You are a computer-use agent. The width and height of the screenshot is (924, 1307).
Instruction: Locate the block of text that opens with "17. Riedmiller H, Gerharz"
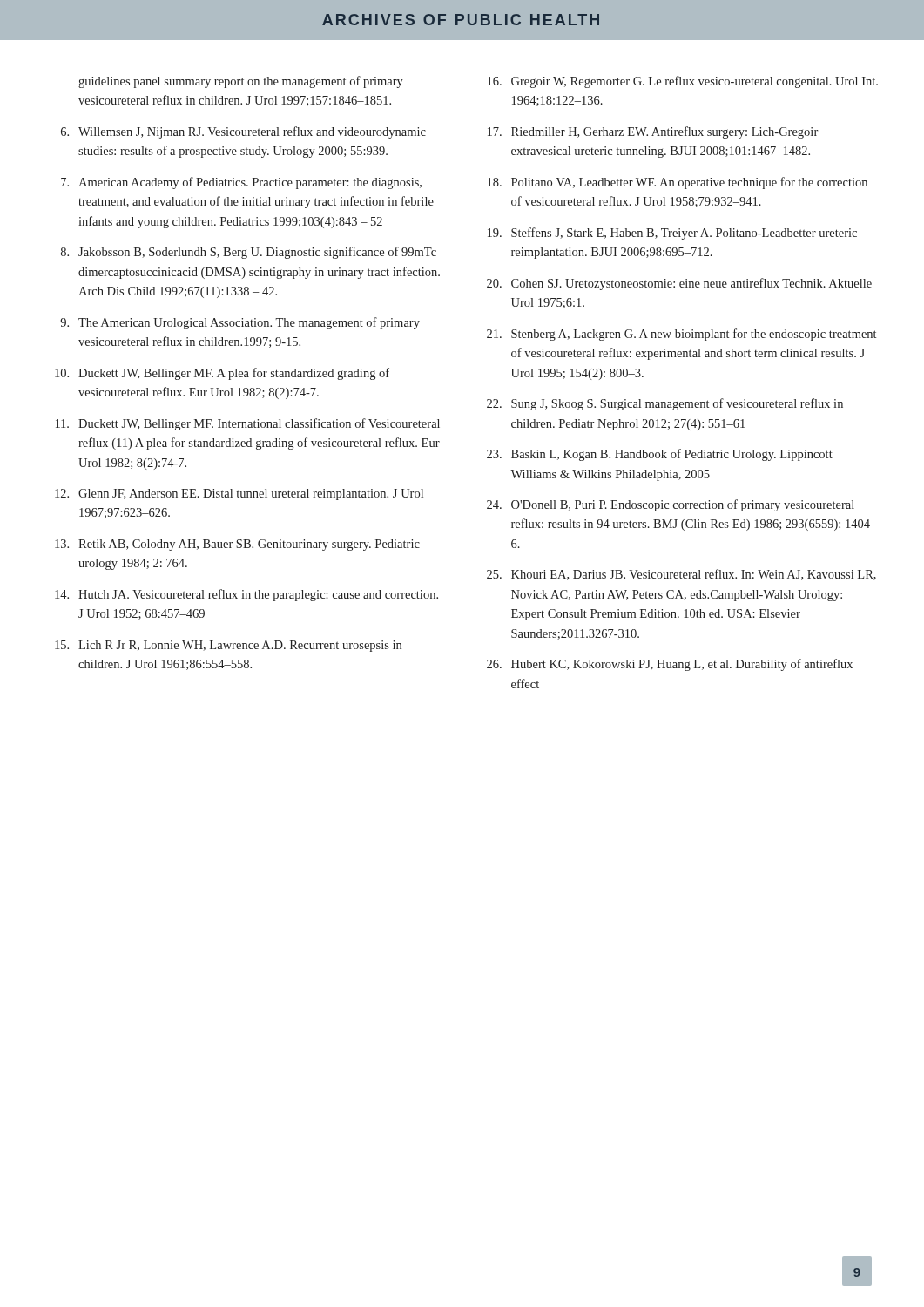(678, 141)
